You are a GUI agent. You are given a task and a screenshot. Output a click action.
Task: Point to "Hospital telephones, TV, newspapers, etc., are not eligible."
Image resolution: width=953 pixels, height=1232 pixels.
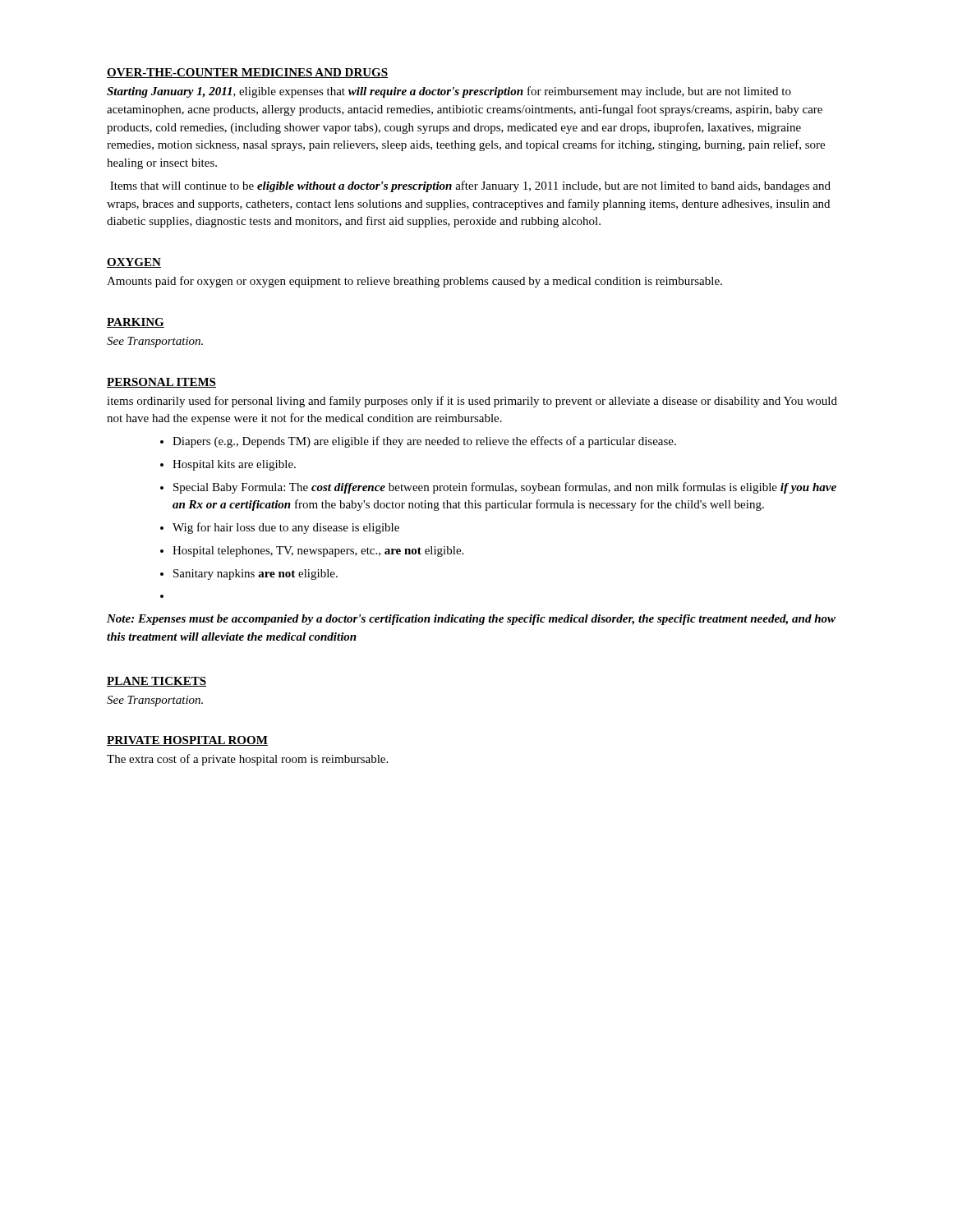point(318,550)
